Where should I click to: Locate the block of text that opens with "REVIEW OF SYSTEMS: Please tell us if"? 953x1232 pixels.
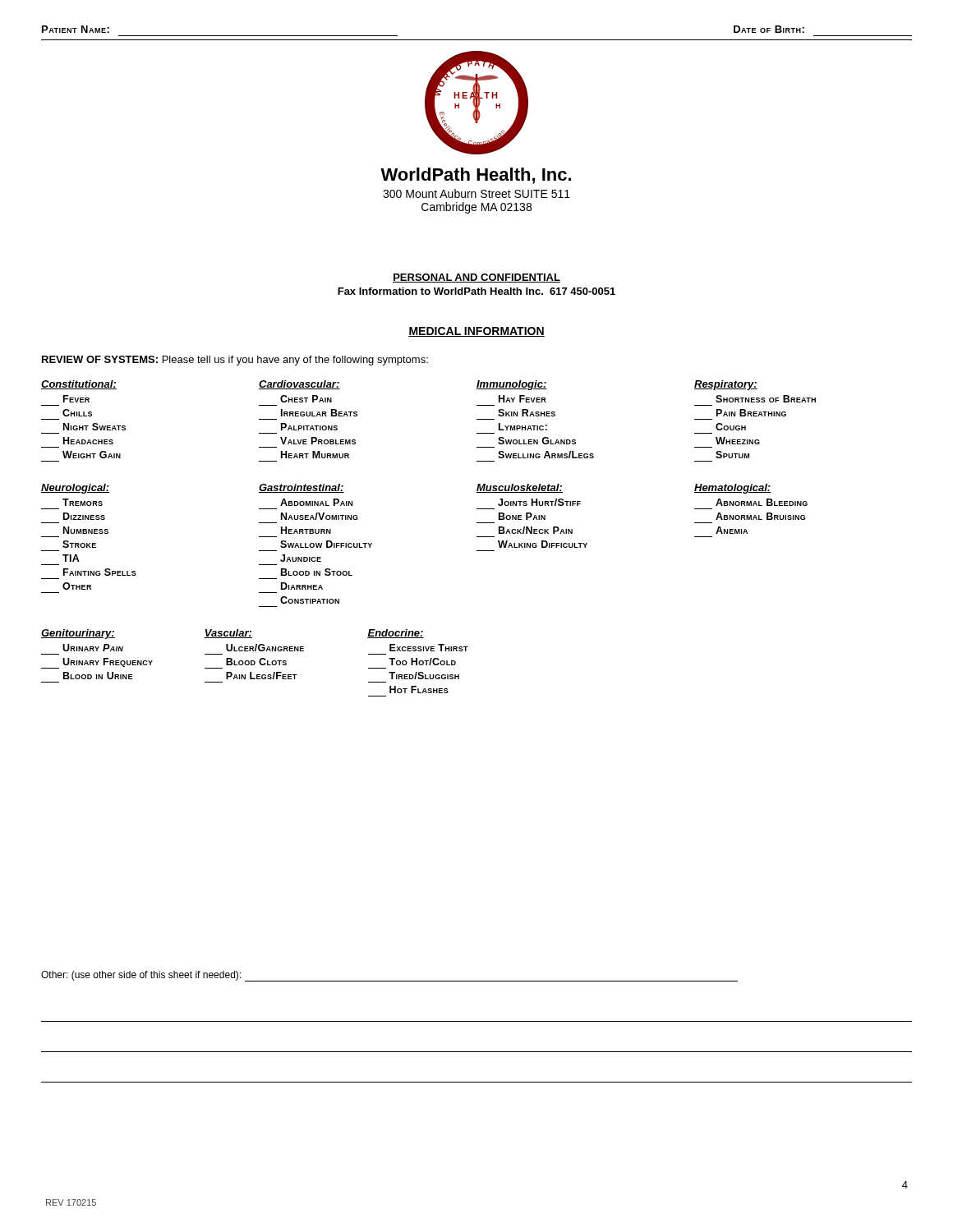pos(235,359)
